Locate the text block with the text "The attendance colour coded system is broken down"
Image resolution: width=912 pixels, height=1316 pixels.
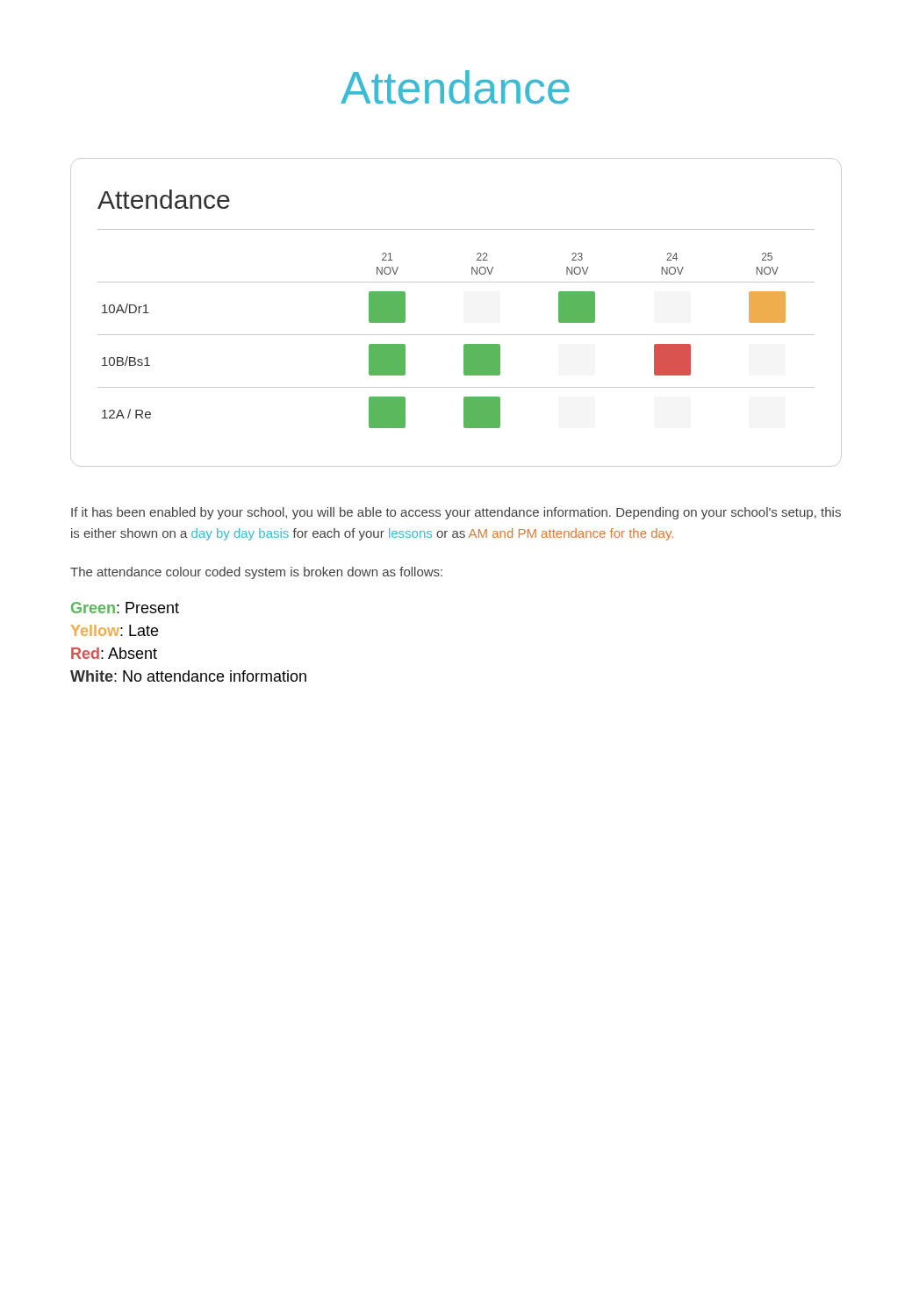257,572
